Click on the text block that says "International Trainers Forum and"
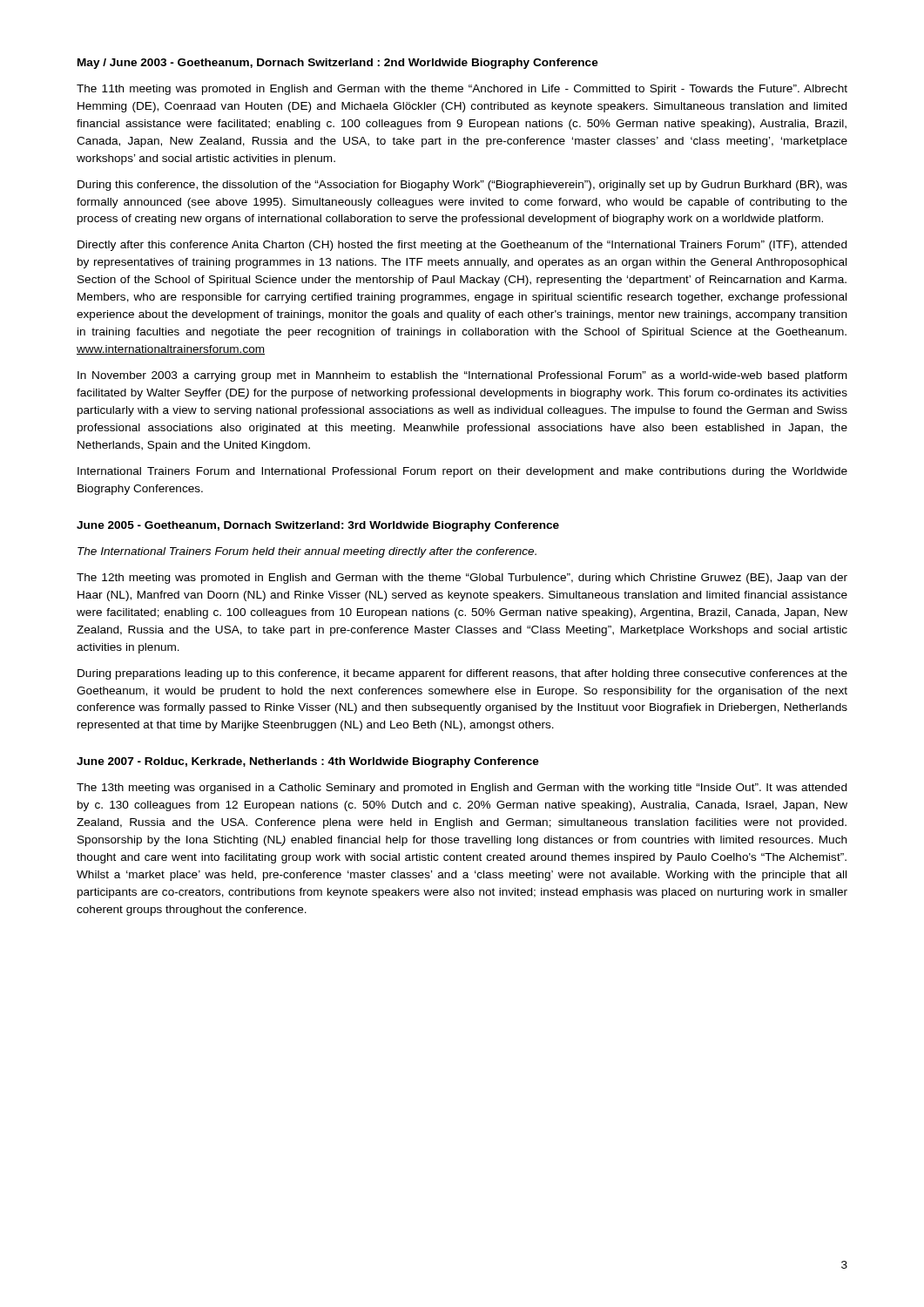924x1307 pixels. click(x=462, y=480)
